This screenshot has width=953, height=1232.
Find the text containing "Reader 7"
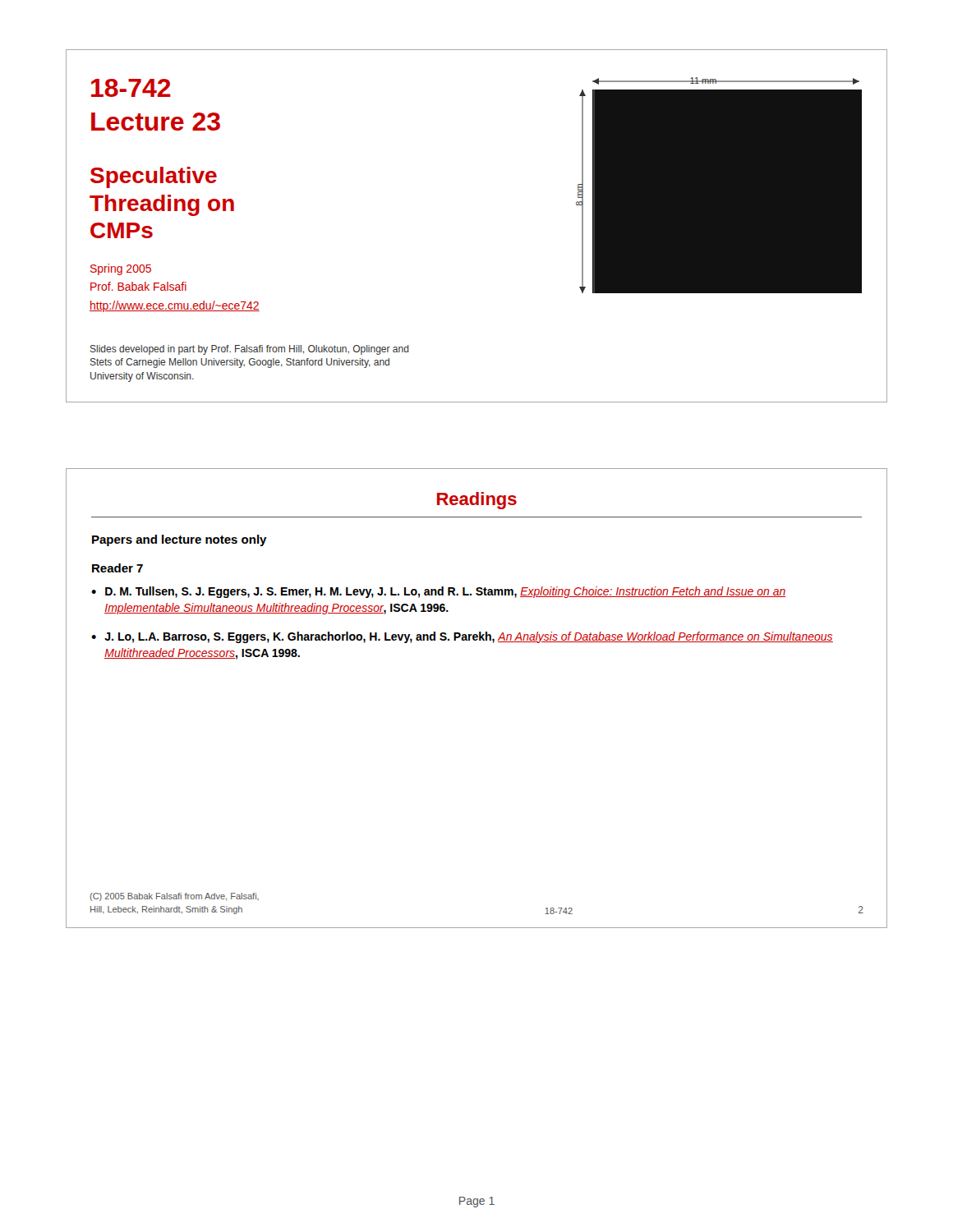(x=117, y=568)
